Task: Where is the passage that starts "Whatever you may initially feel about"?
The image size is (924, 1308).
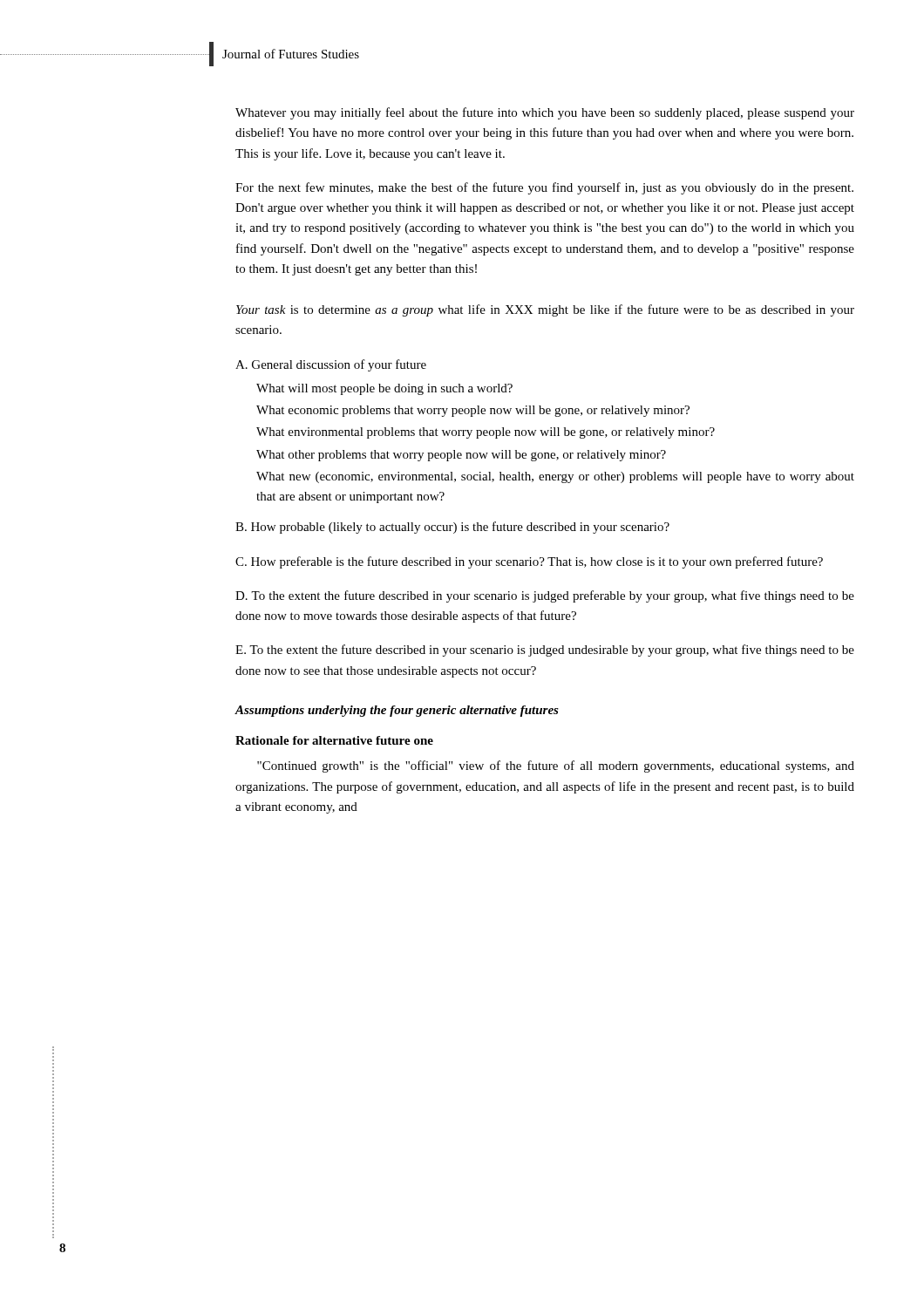Action: click(545, 133)
